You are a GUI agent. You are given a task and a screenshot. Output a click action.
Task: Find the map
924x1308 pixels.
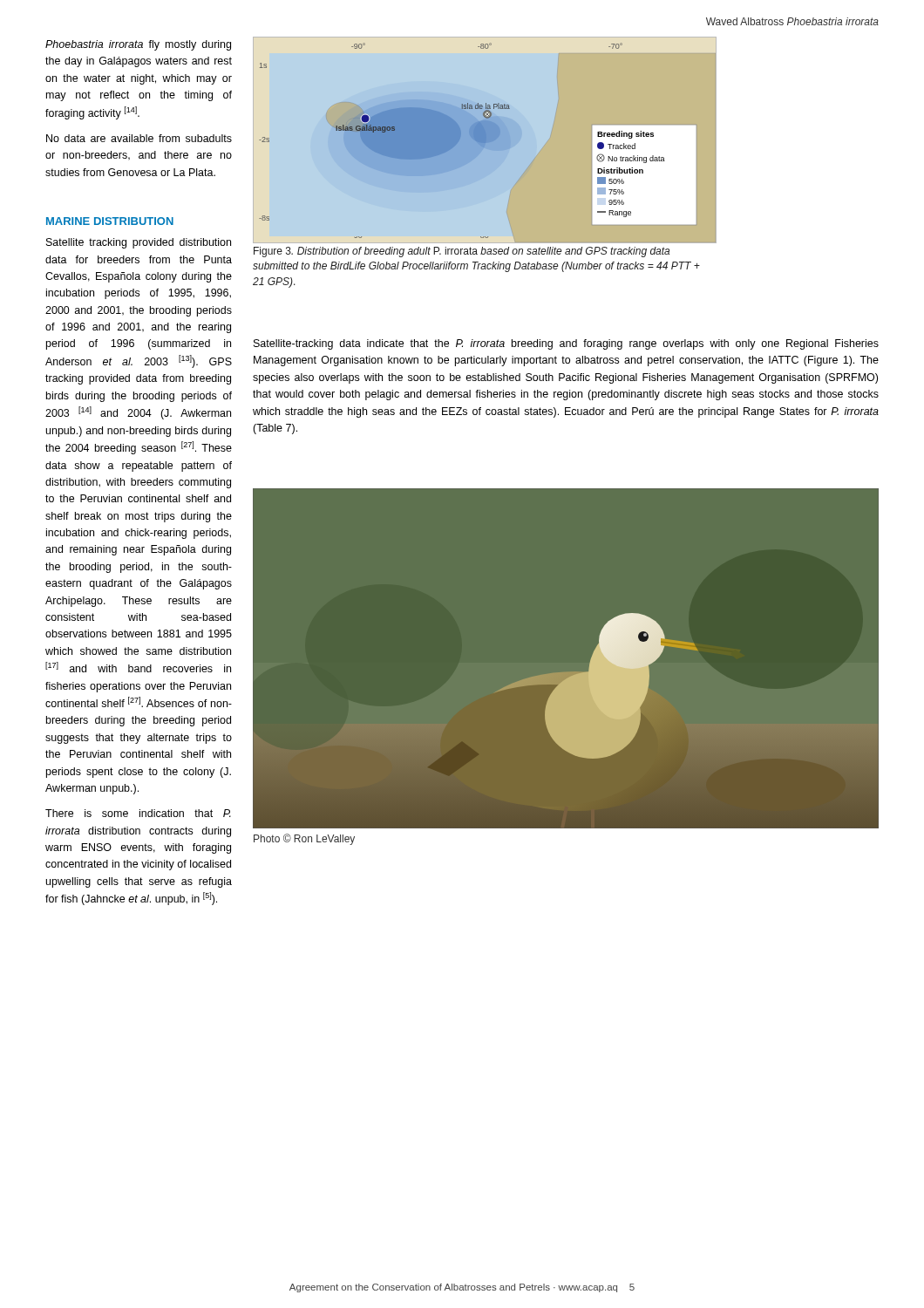coord(484,140)
